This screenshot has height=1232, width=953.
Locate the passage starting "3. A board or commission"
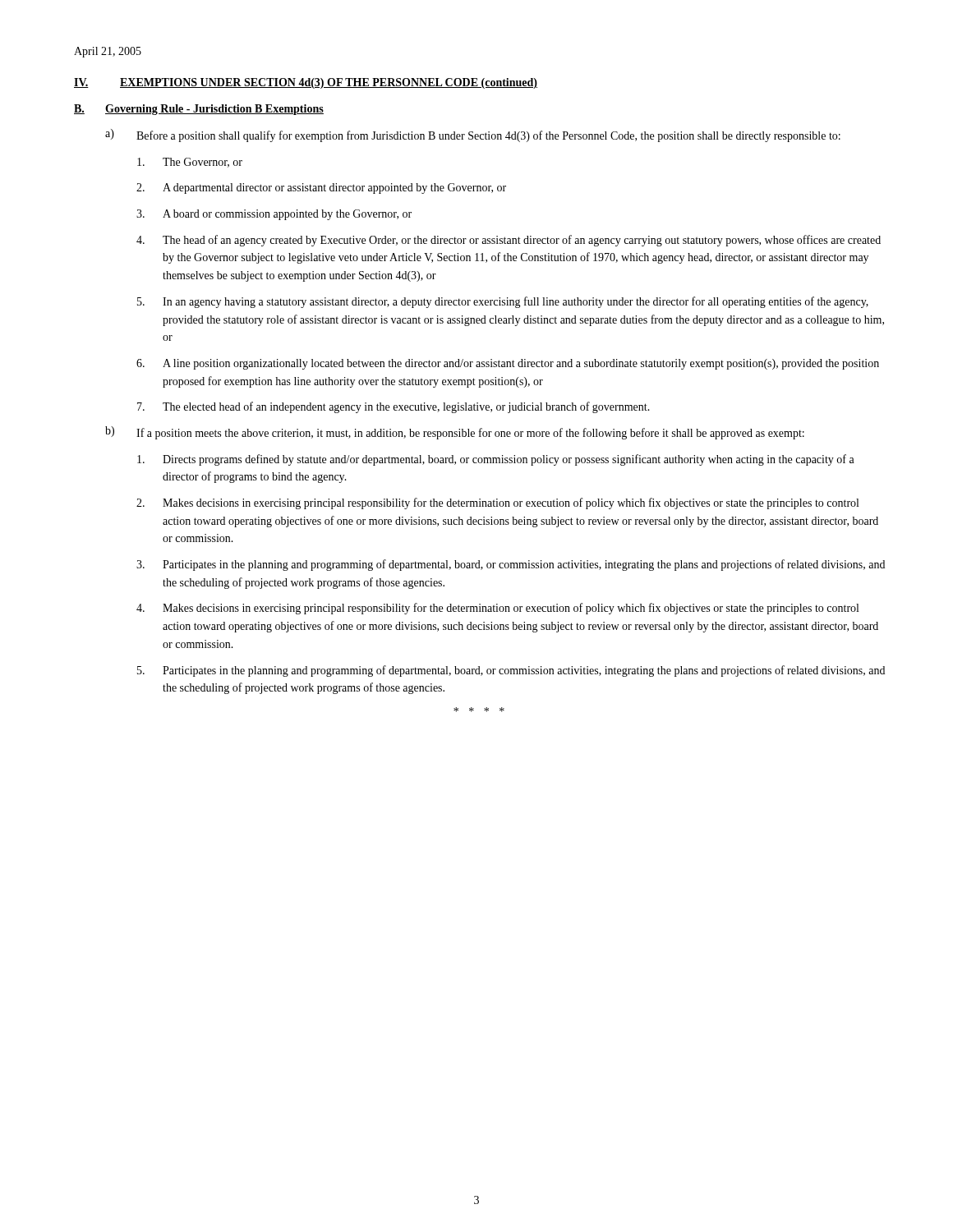coord(274,215)
